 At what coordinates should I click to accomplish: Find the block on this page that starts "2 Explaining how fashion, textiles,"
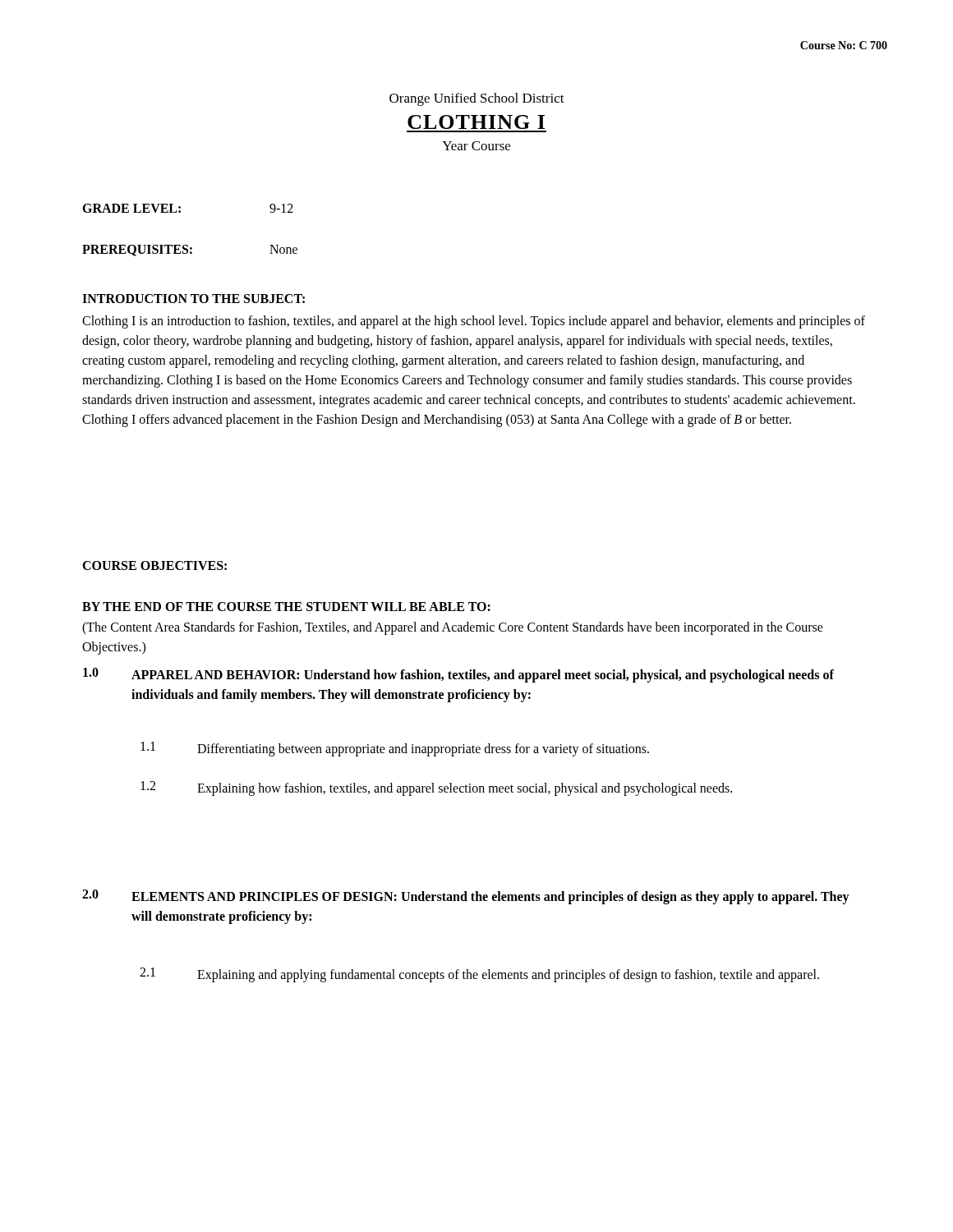pos(505,788)
